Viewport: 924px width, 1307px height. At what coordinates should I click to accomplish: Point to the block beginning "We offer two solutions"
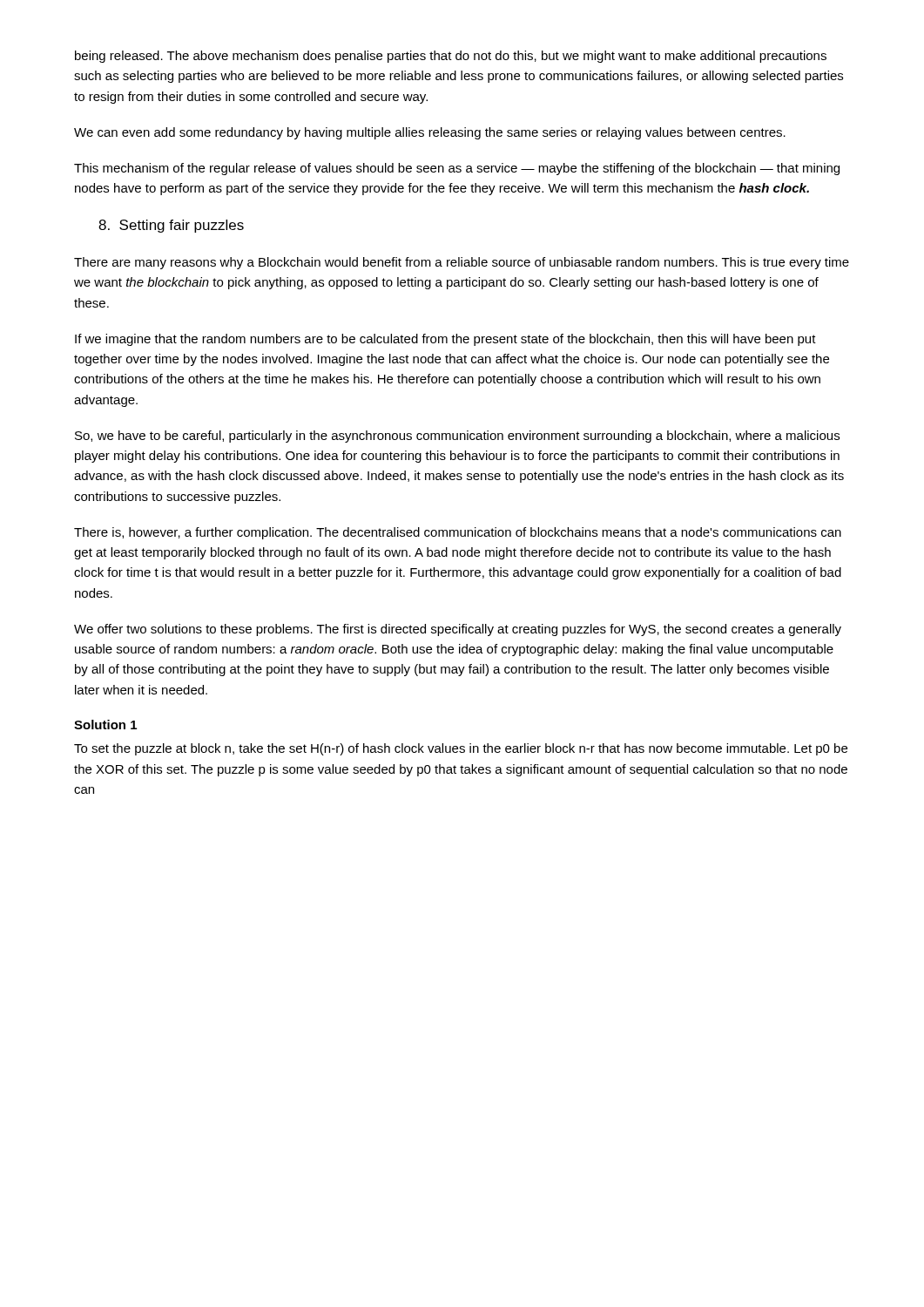(x=458, y=659)
